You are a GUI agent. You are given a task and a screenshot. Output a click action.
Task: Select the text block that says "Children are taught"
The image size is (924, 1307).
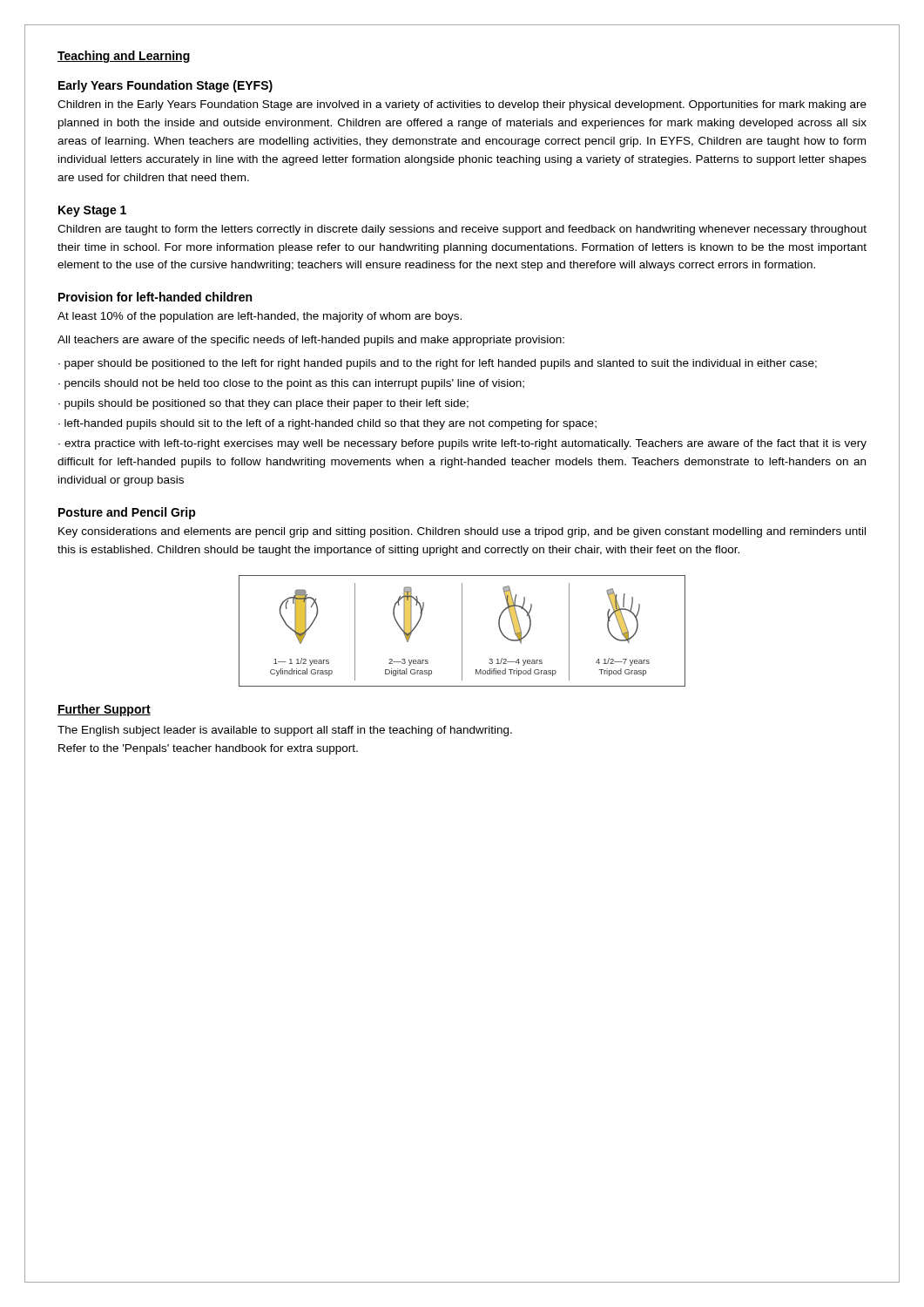pos(462,247)
